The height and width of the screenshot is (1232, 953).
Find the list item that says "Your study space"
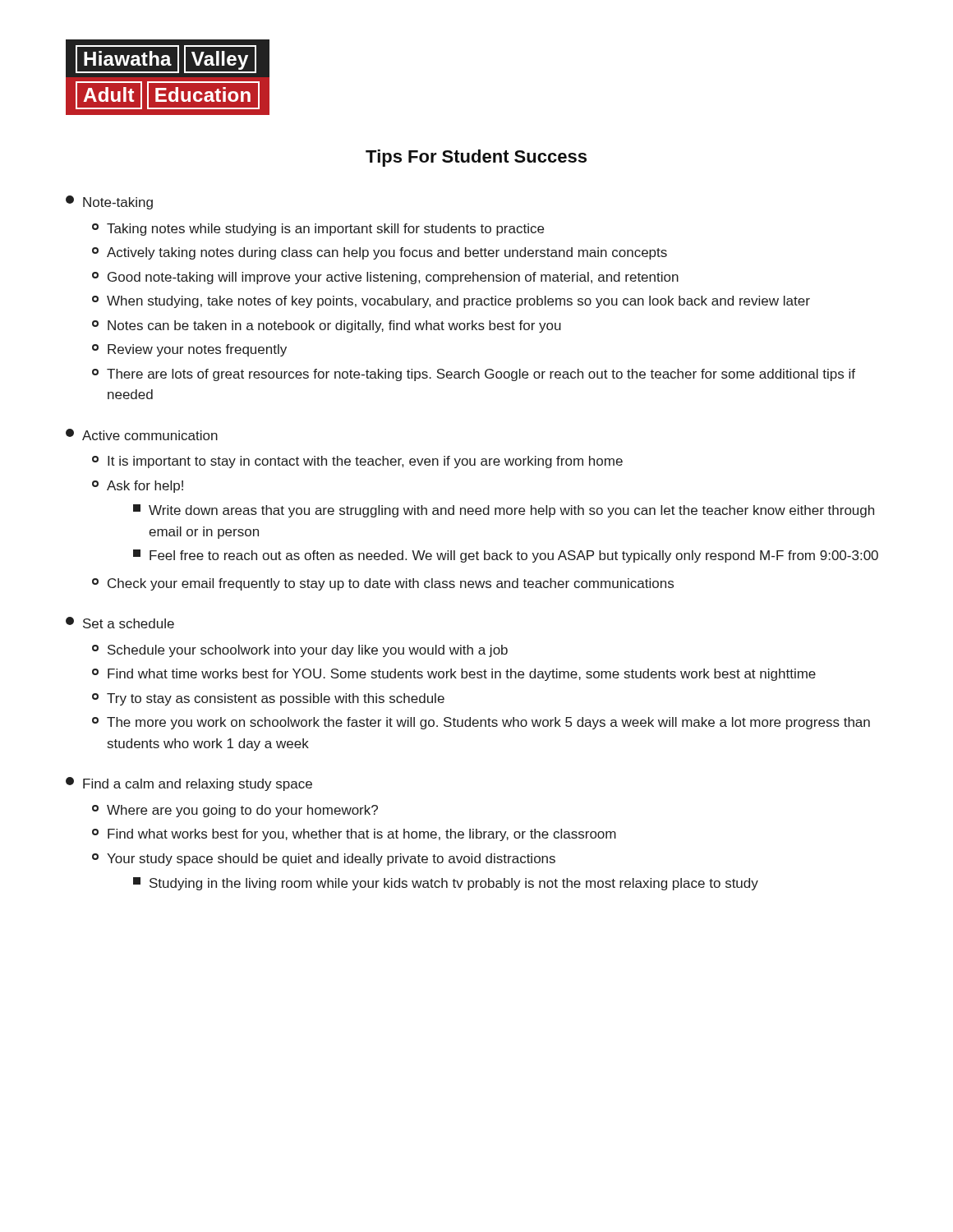[x=490, y=873]
